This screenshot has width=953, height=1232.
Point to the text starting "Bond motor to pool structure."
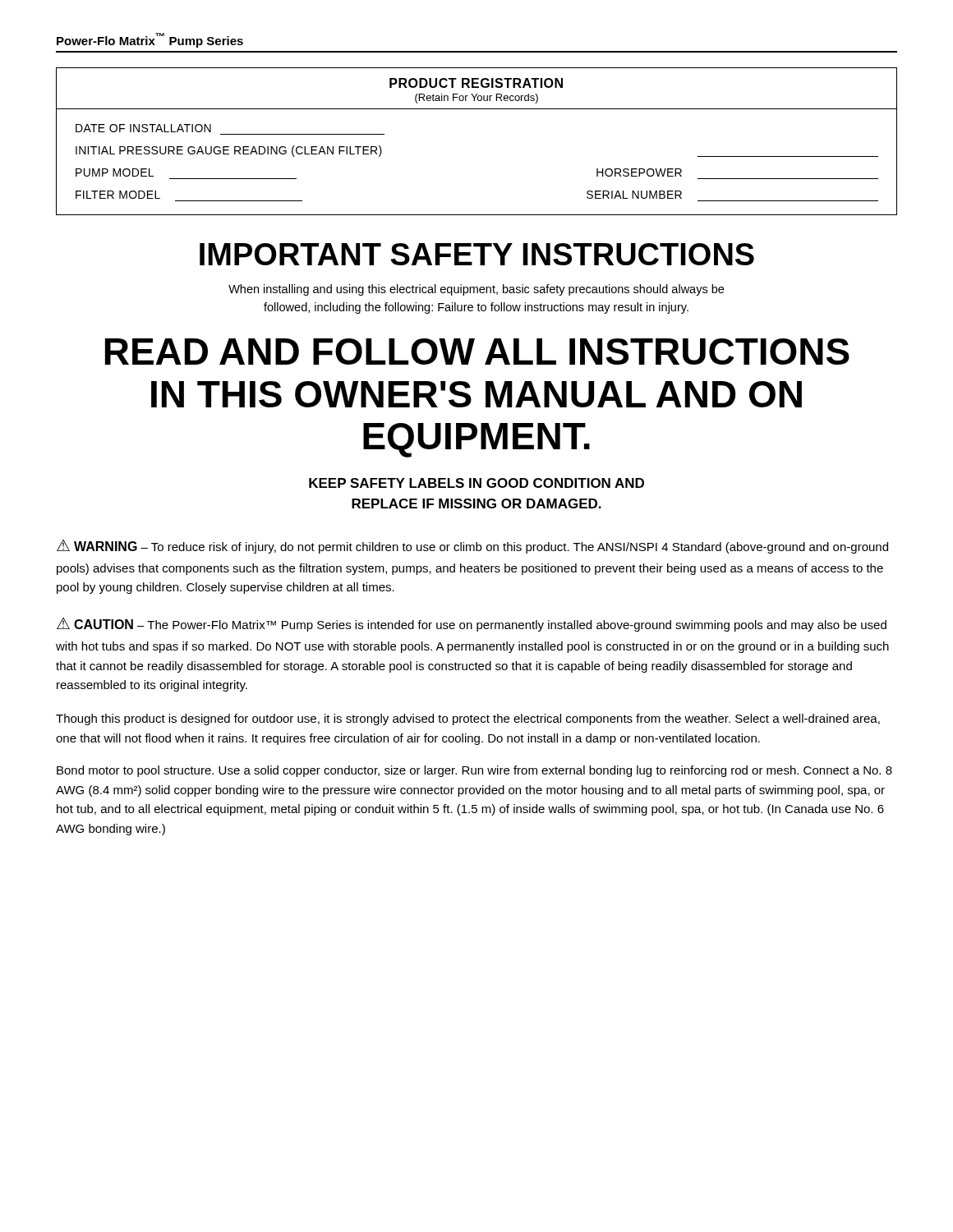point(474,799)
